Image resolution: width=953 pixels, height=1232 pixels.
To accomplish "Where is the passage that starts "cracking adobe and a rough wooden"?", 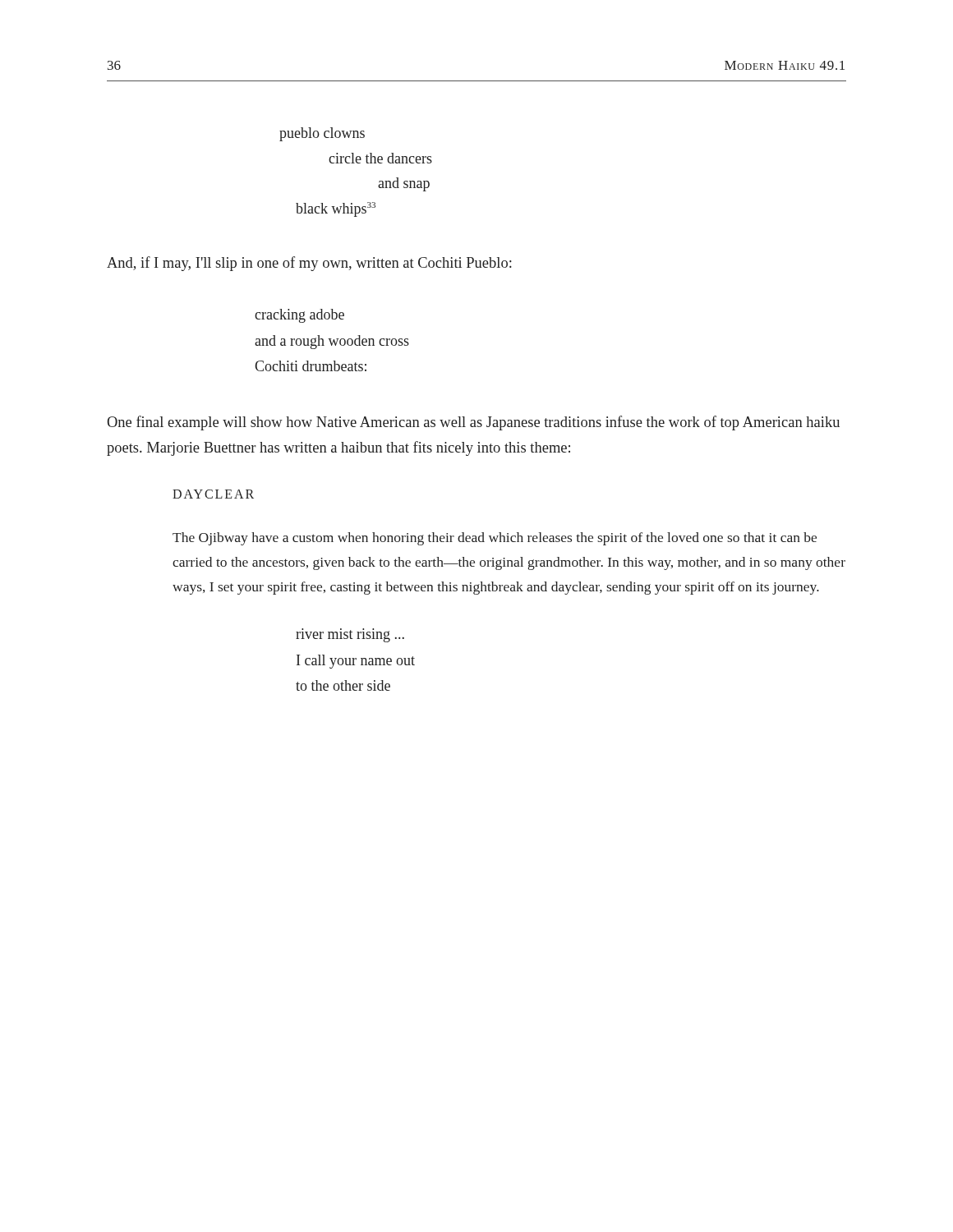I will 332,341.
